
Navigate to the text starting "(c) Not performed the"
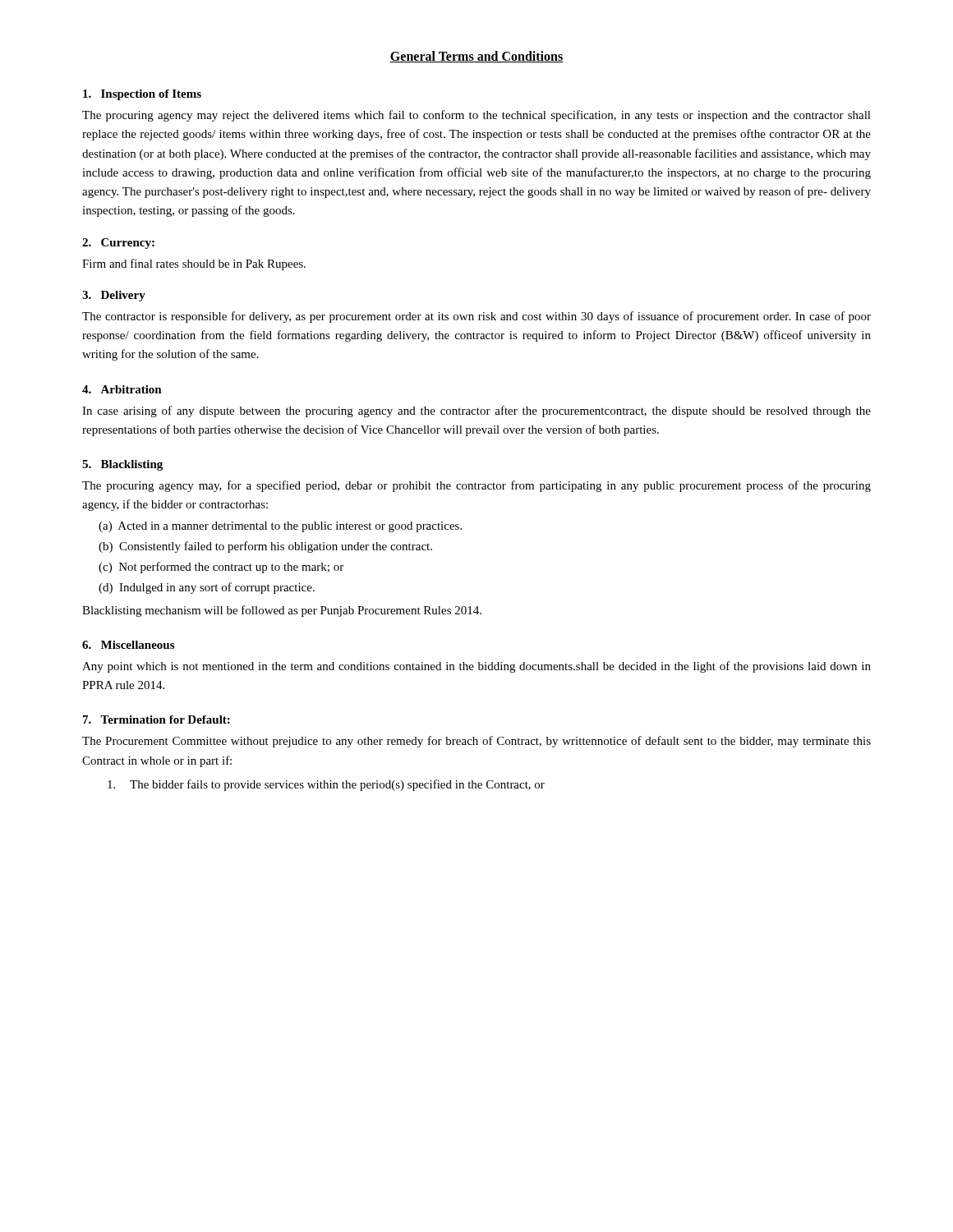221,567
